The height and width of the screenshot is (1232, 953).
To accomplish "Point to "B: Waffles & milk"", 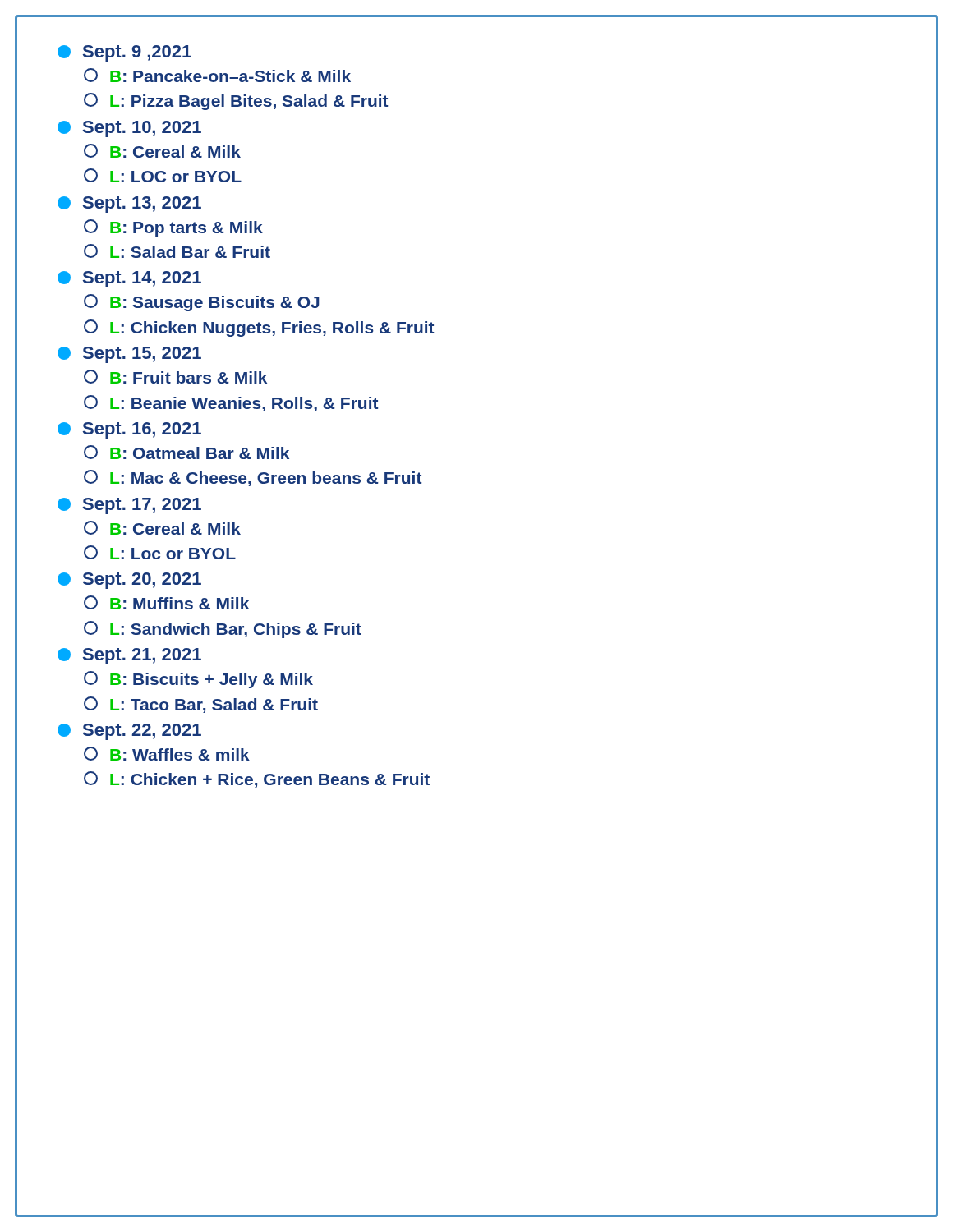I will coord(167,755).
